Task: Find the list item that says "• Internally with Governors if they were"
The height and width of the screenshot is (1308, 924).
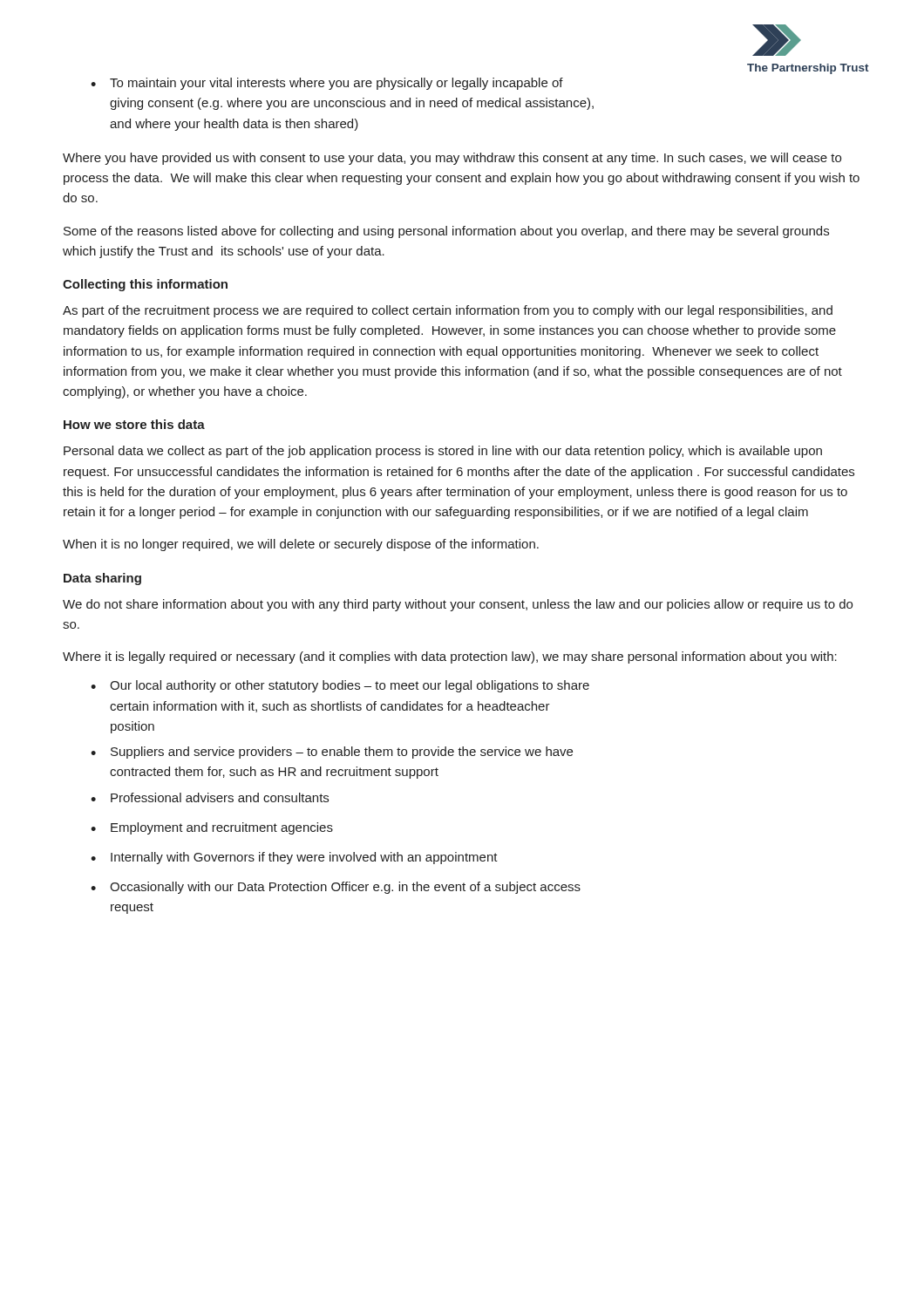Action: [x=294, y=859]
